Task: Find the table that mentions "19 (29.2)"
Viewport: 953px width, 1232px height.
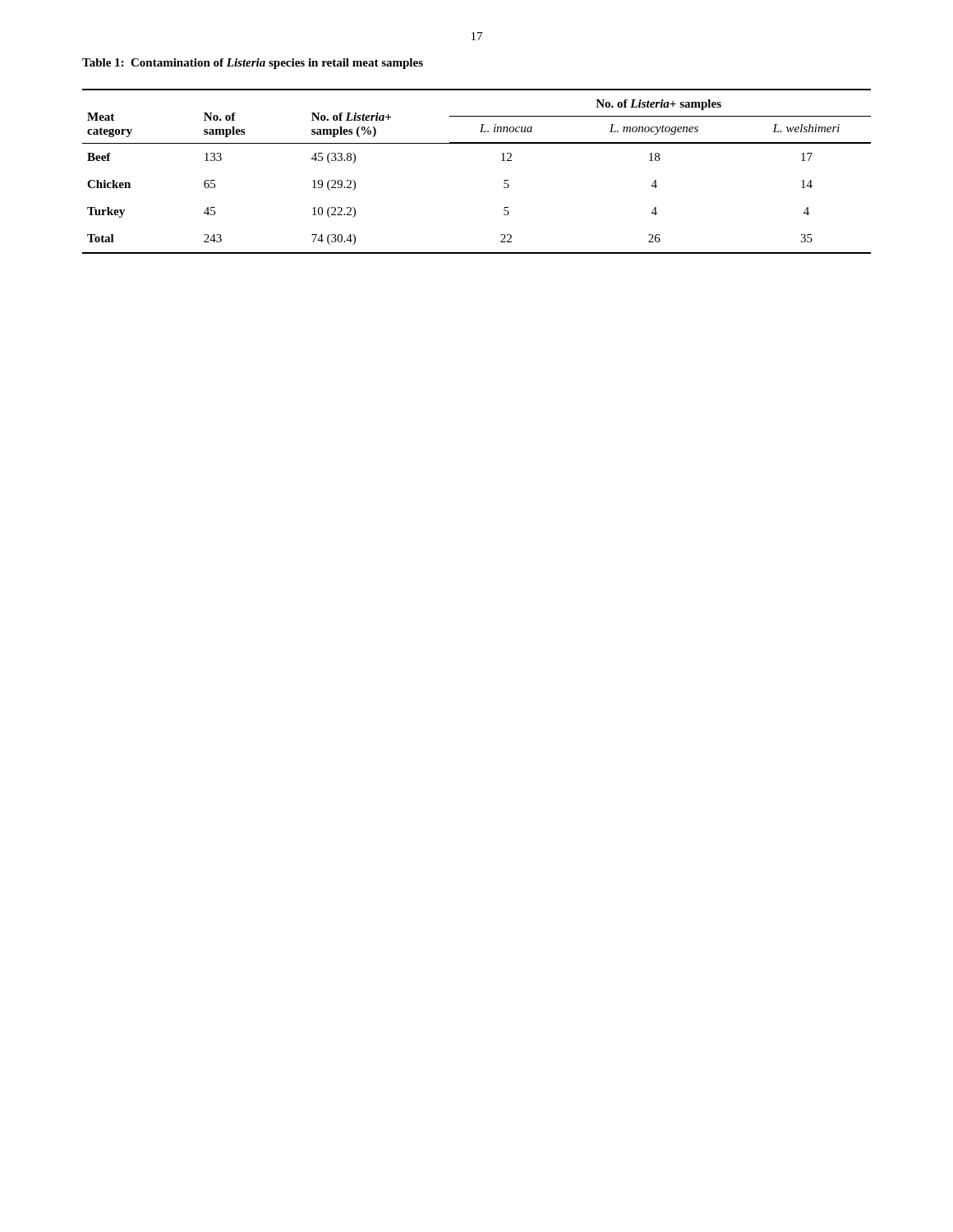Action: (476, 171)
